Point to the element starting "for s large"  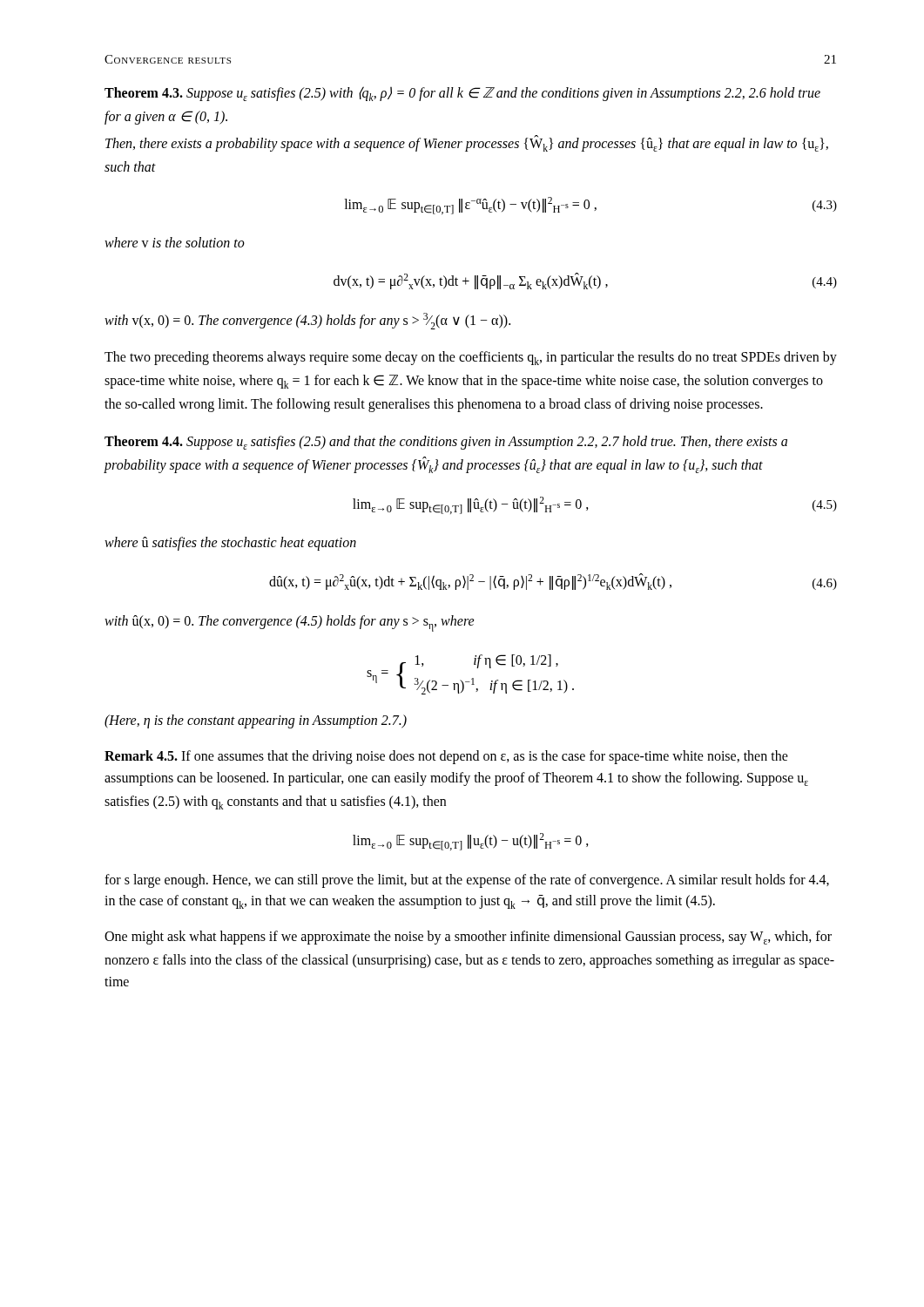coord(467,892)
